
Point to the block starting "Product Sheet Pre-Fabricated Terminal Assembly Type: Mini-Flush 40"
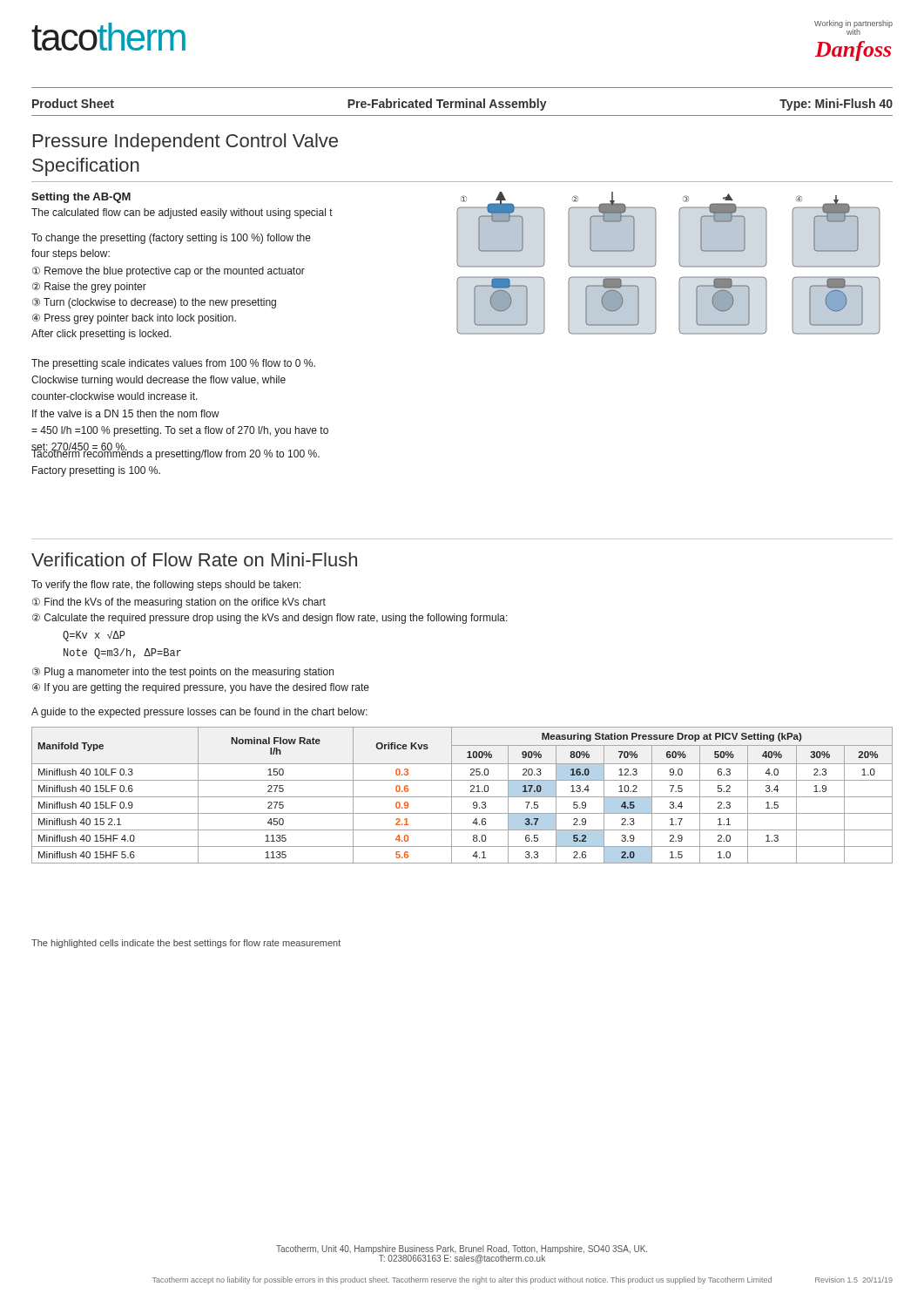click(x=462, y=104)
